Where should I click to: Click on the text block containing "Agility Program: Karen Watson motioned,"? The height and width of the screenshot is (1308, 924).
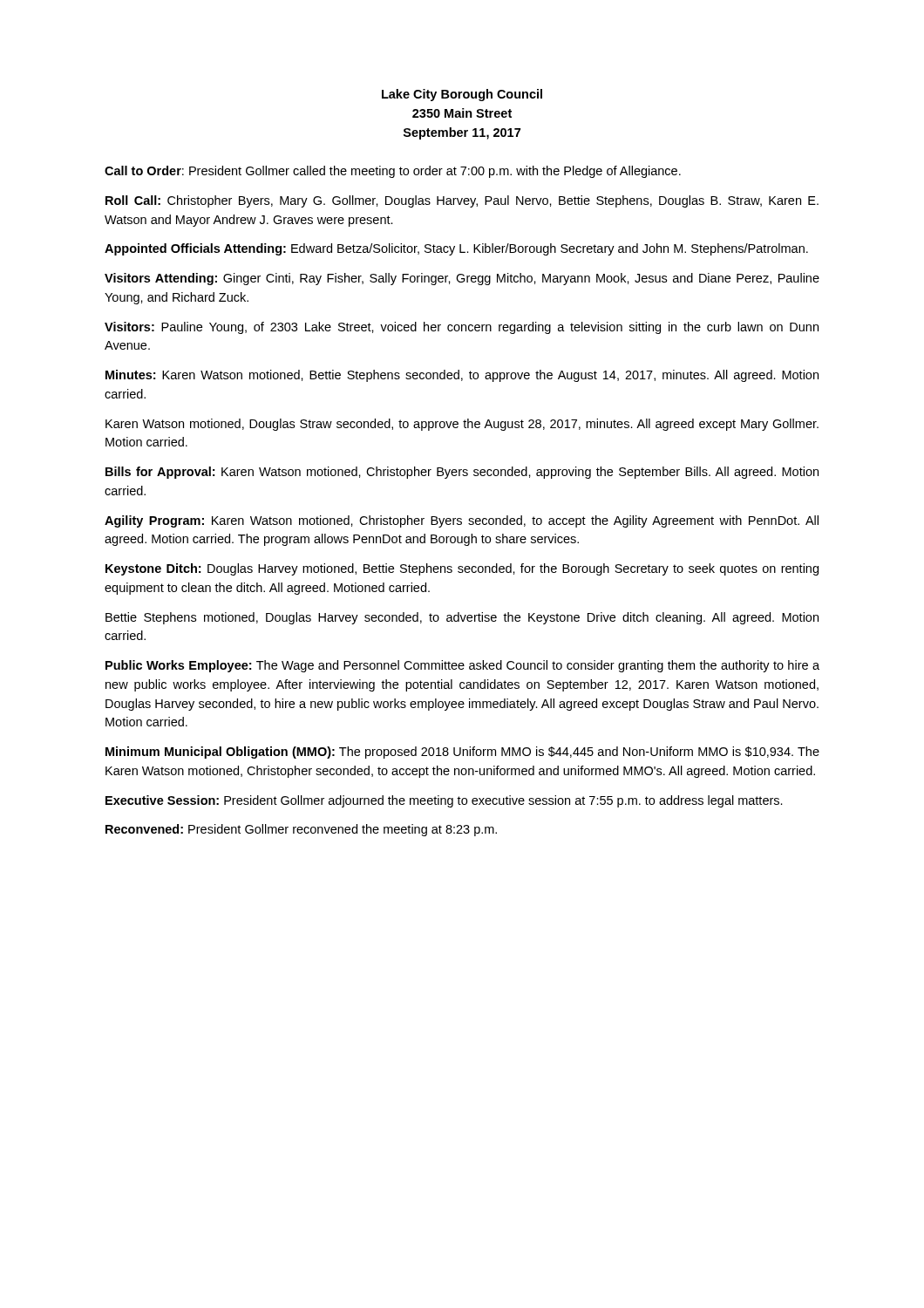point(462,530)
